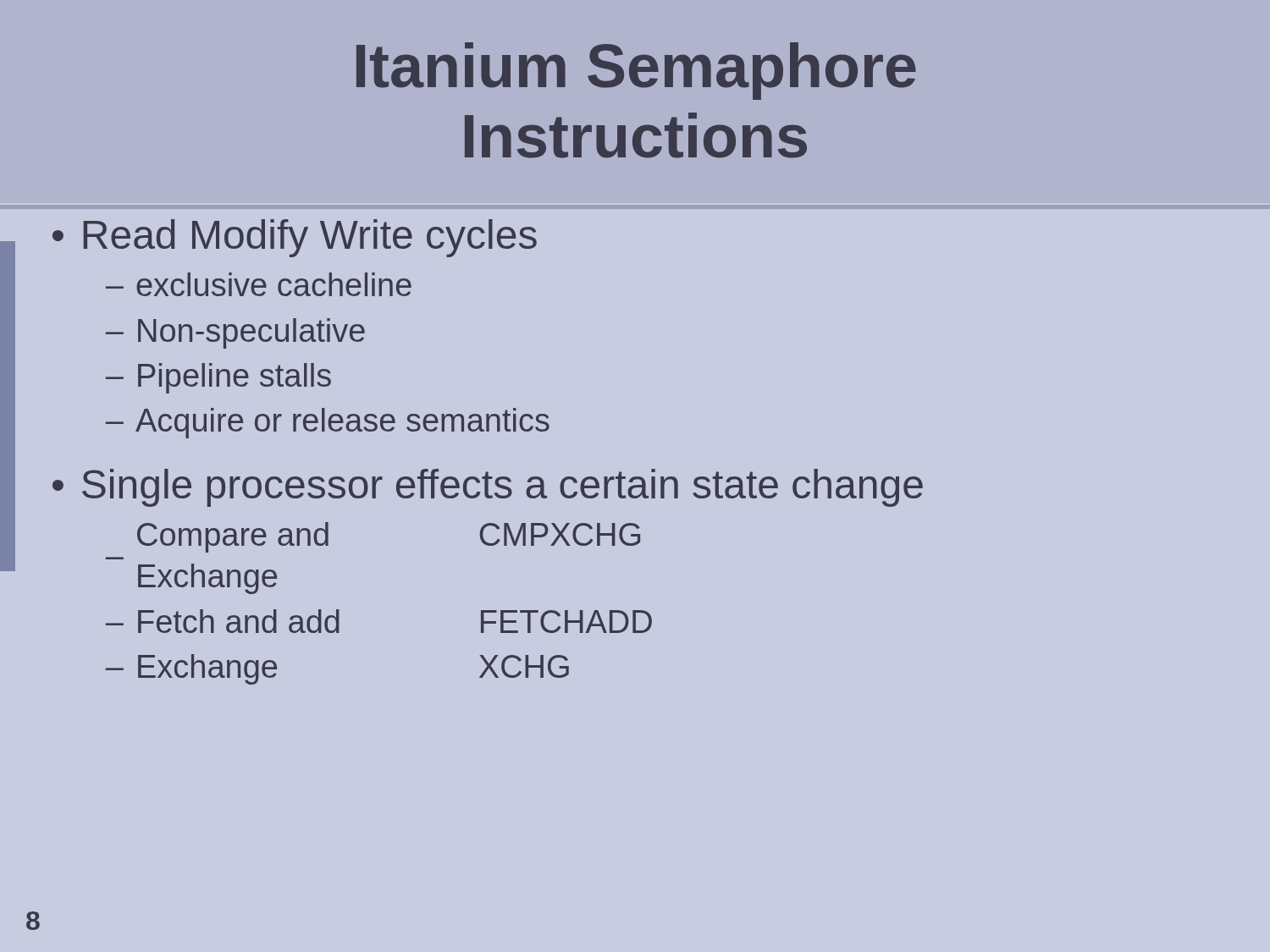Locate the text block starting "– Non-speculative"
Image resolution: width=1270 pixels, height=952 pixels.
coord(236,331)
